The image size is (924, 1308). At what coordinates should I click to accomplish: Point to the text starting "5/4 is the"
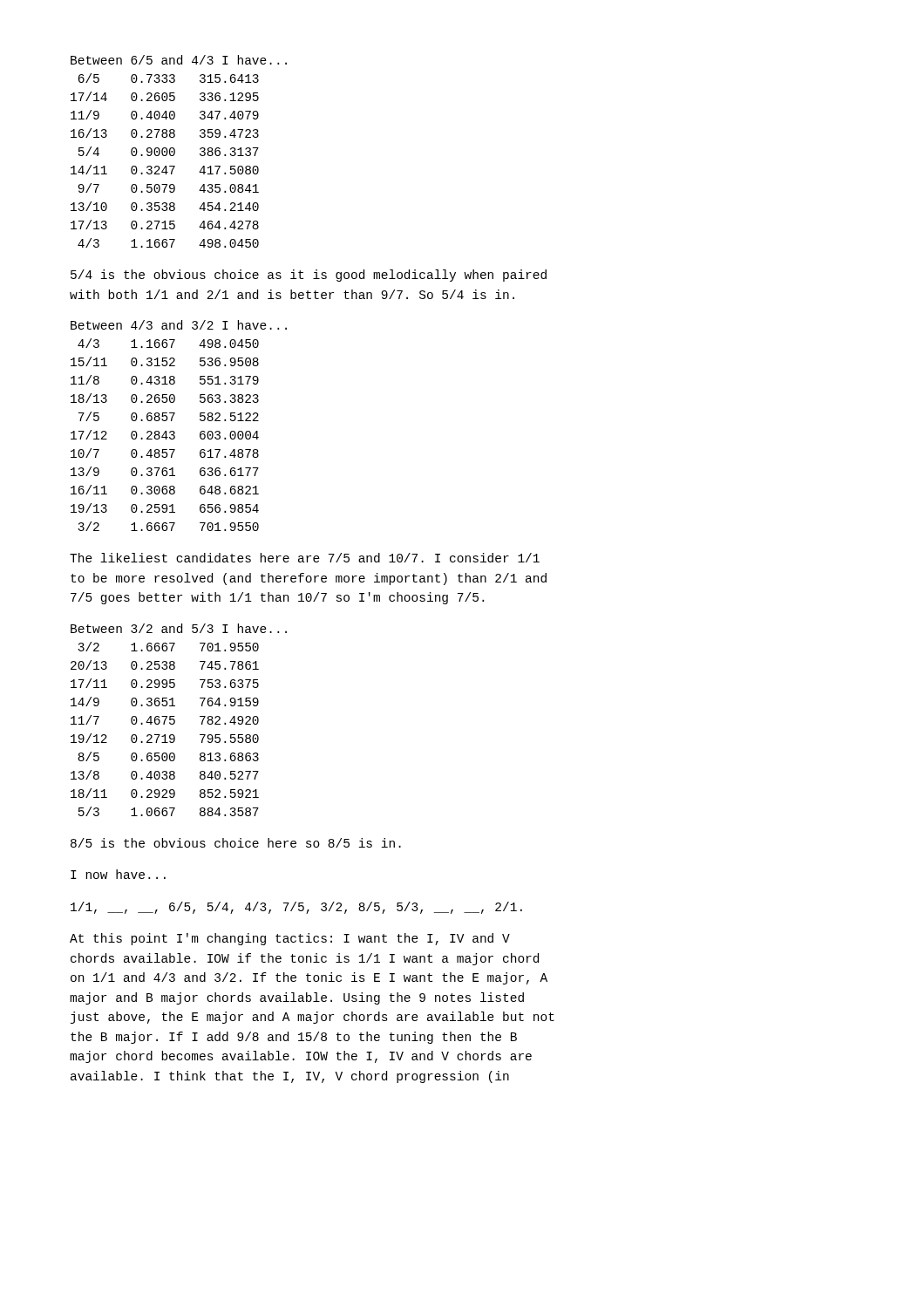pyautogui.click(x=462, y=286)
